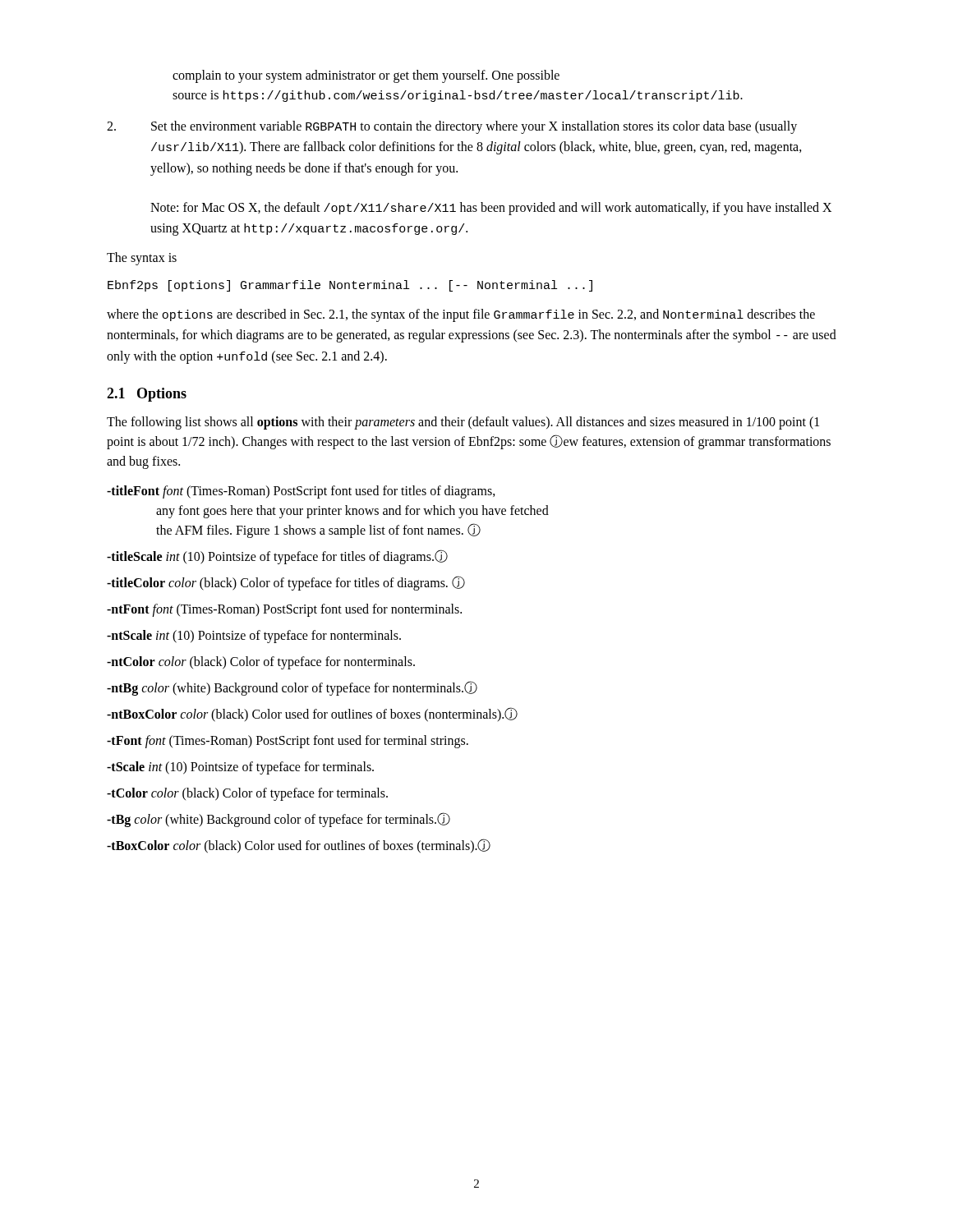Locate the region starting "-tFont font (Times-Roman)"
This screenshot has height=1232, width=953.
click(288, 740)
